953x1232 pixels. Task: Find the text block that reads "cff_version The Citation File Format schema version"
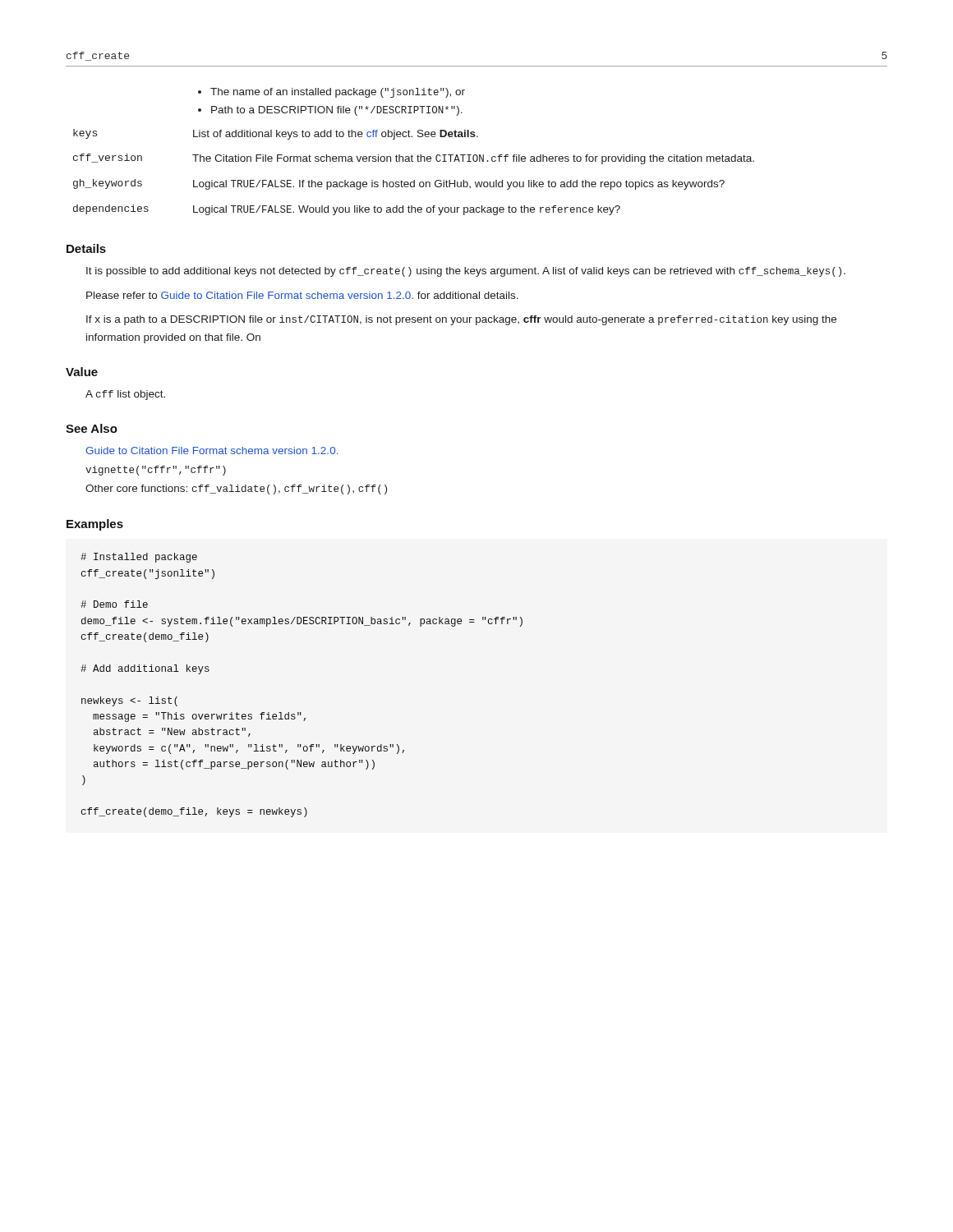pos(476,160)
